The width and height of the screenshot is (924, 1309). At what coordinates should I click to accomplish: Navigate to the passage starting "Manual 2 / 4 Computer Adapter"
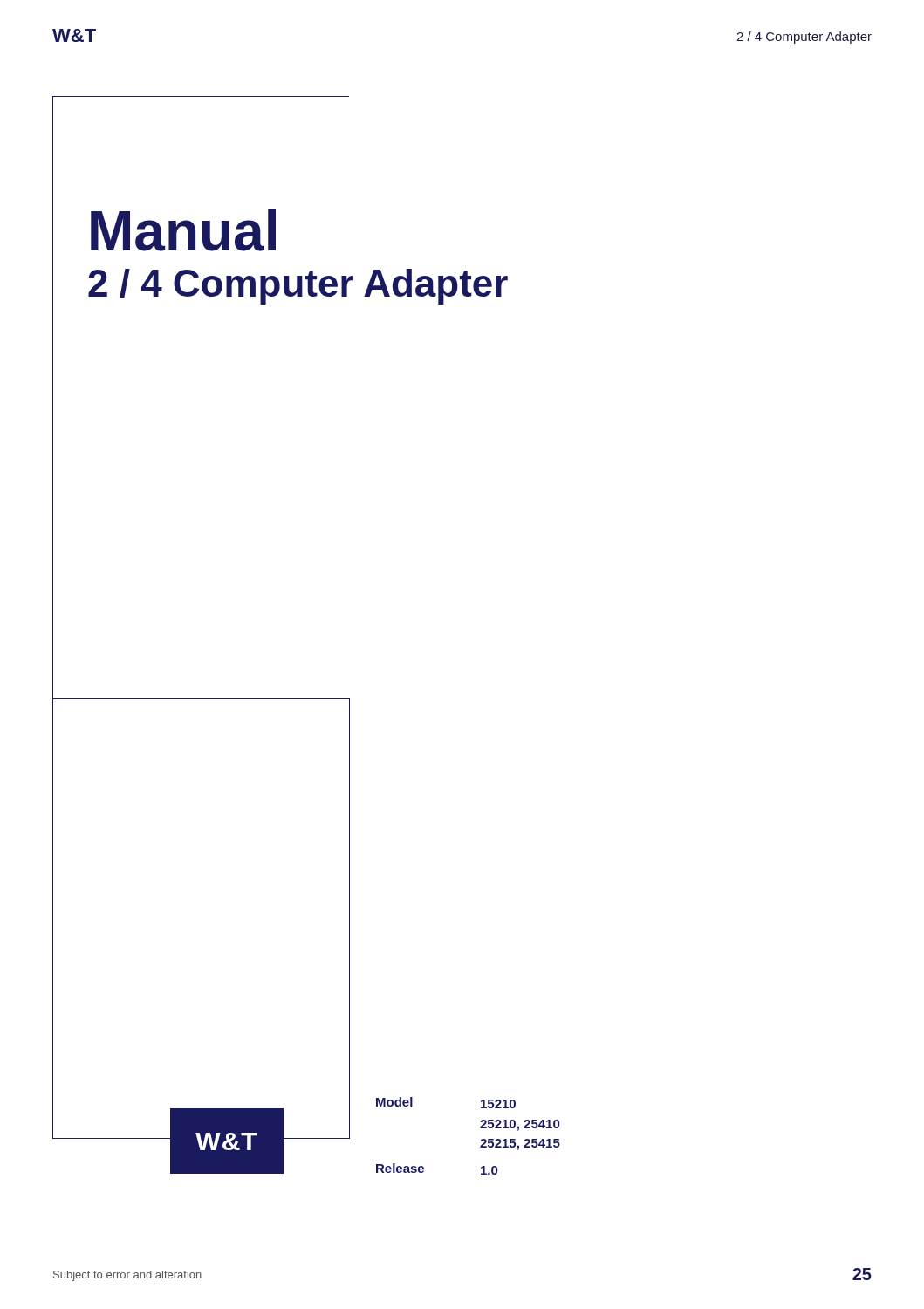pyautogui.click(x=349, y=253)
